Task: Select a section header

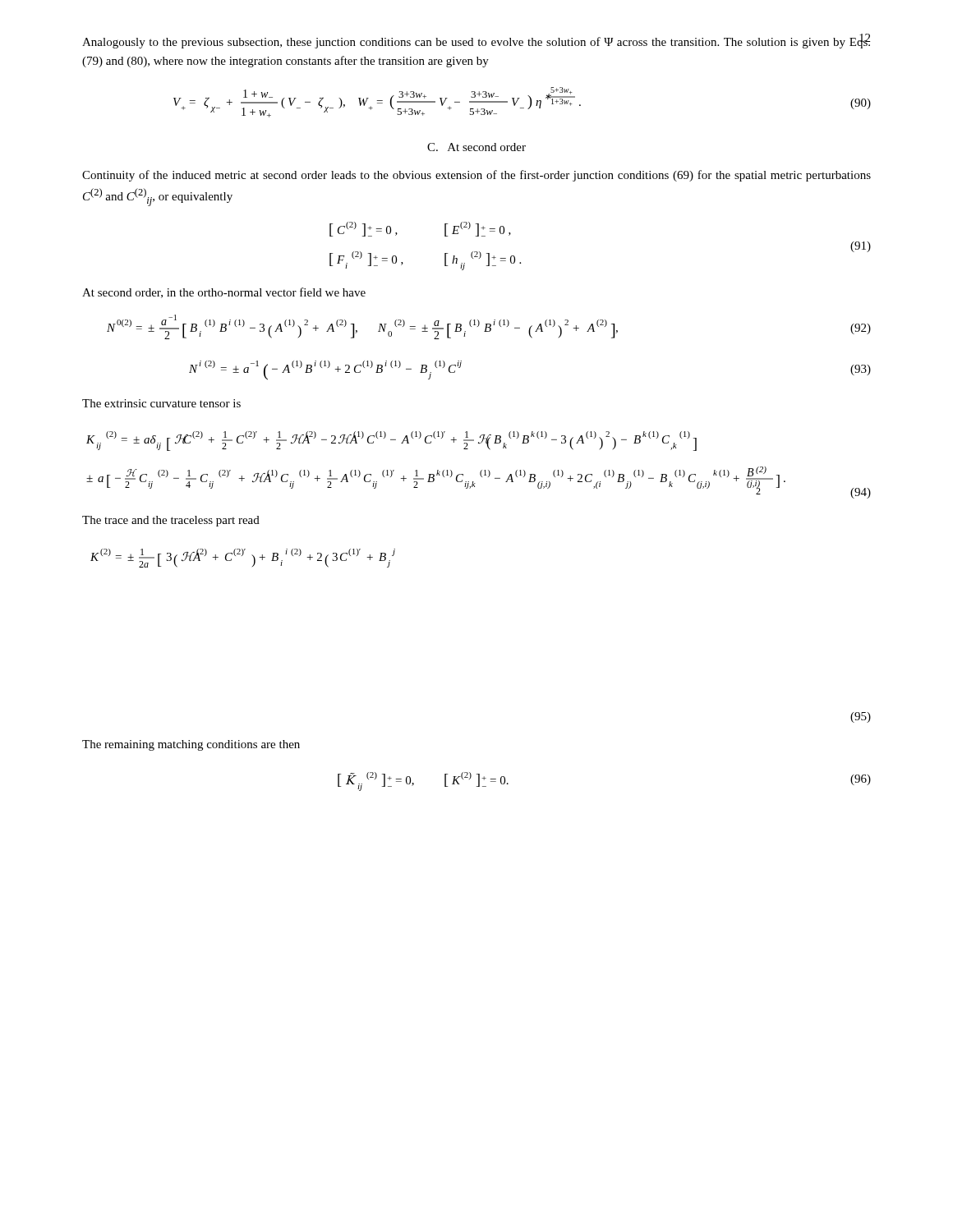Action: (x=476, y=147)
